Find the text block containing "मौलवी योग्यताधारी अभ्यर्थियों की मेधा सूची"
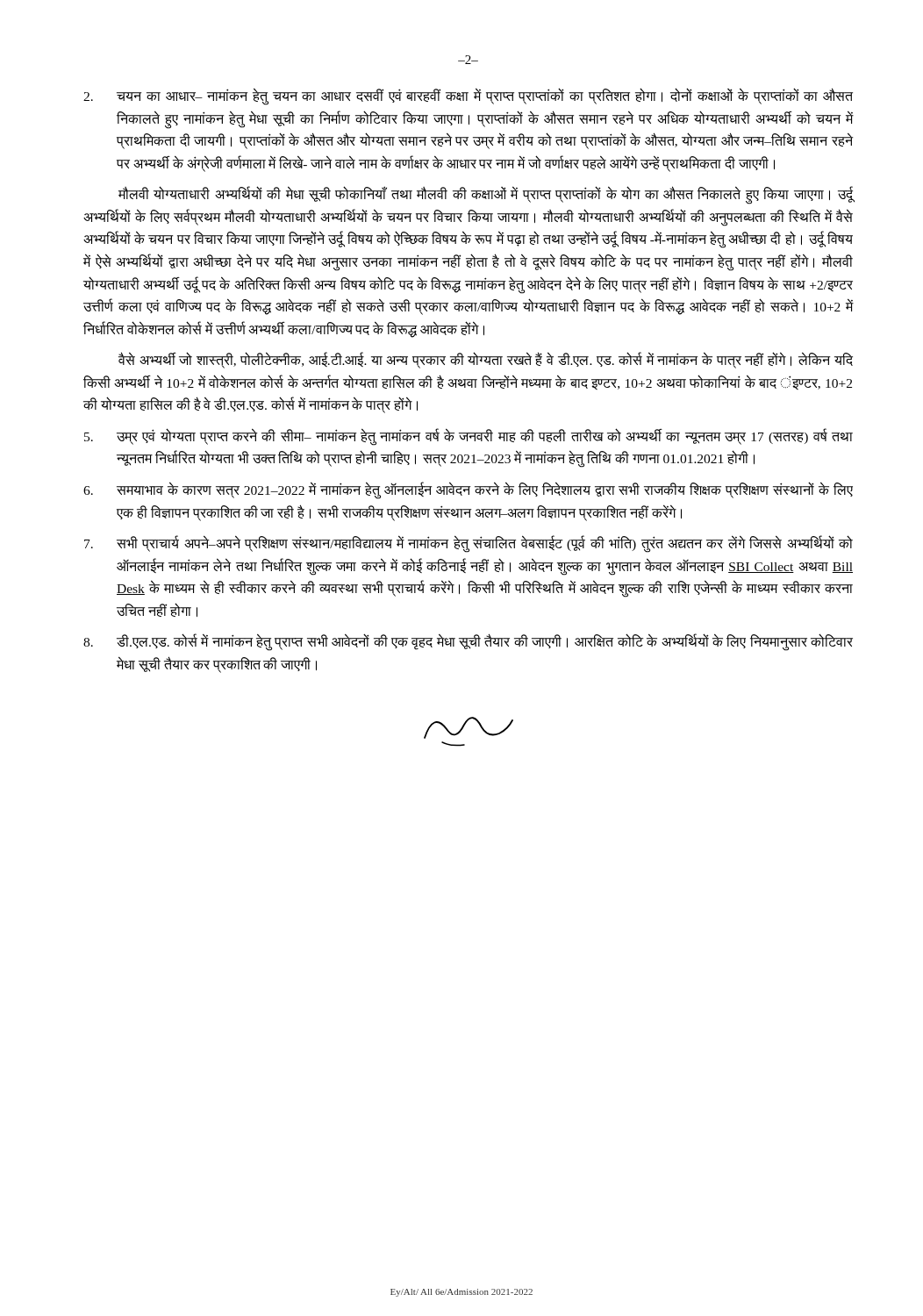This screenshot has width=923, height=1316. (468, 262)
